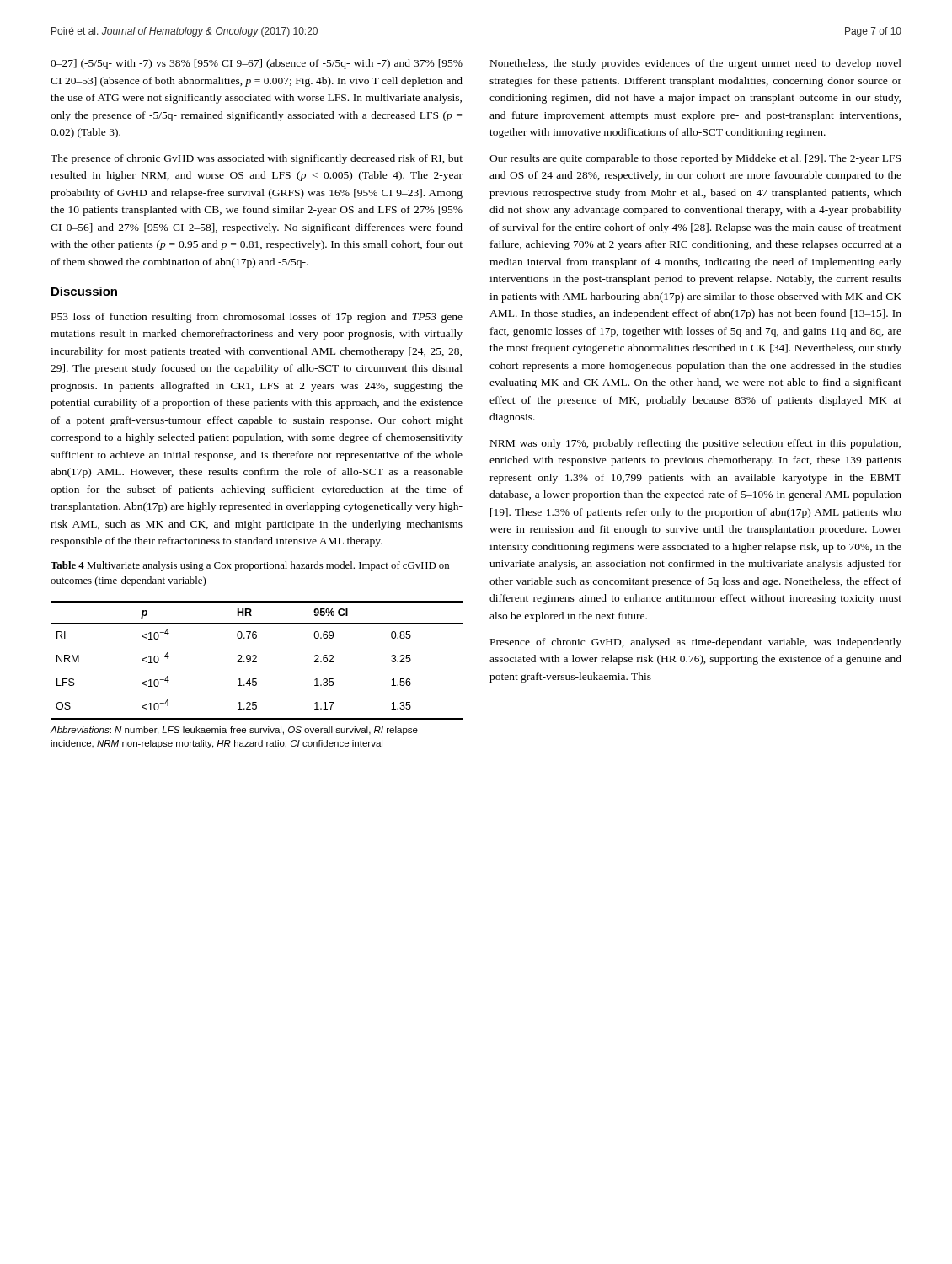Locate the table with the text "<10 −4"
952x1264 pixels.
(257, 675)
